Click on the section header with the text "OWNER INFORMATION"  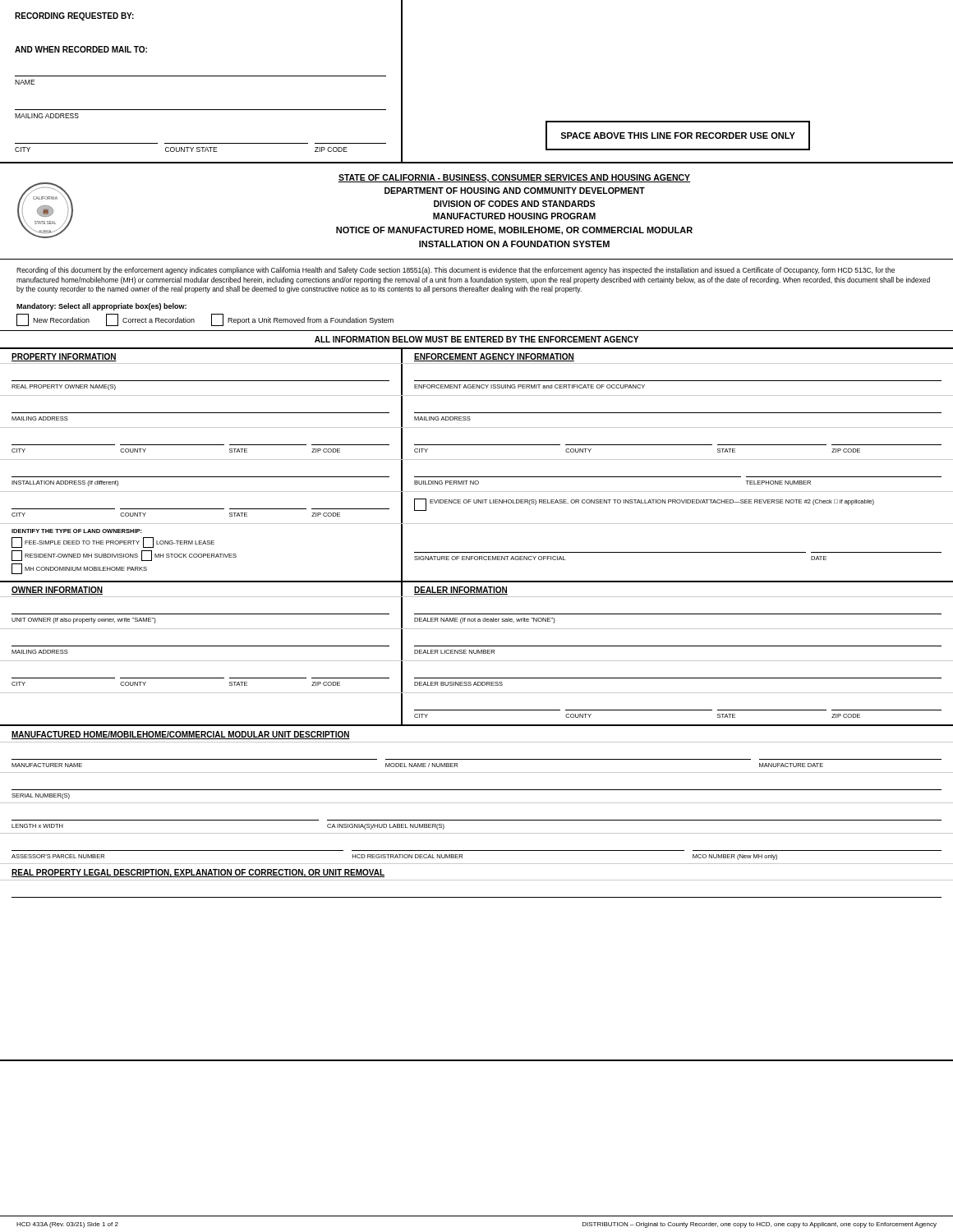point(57,590)
